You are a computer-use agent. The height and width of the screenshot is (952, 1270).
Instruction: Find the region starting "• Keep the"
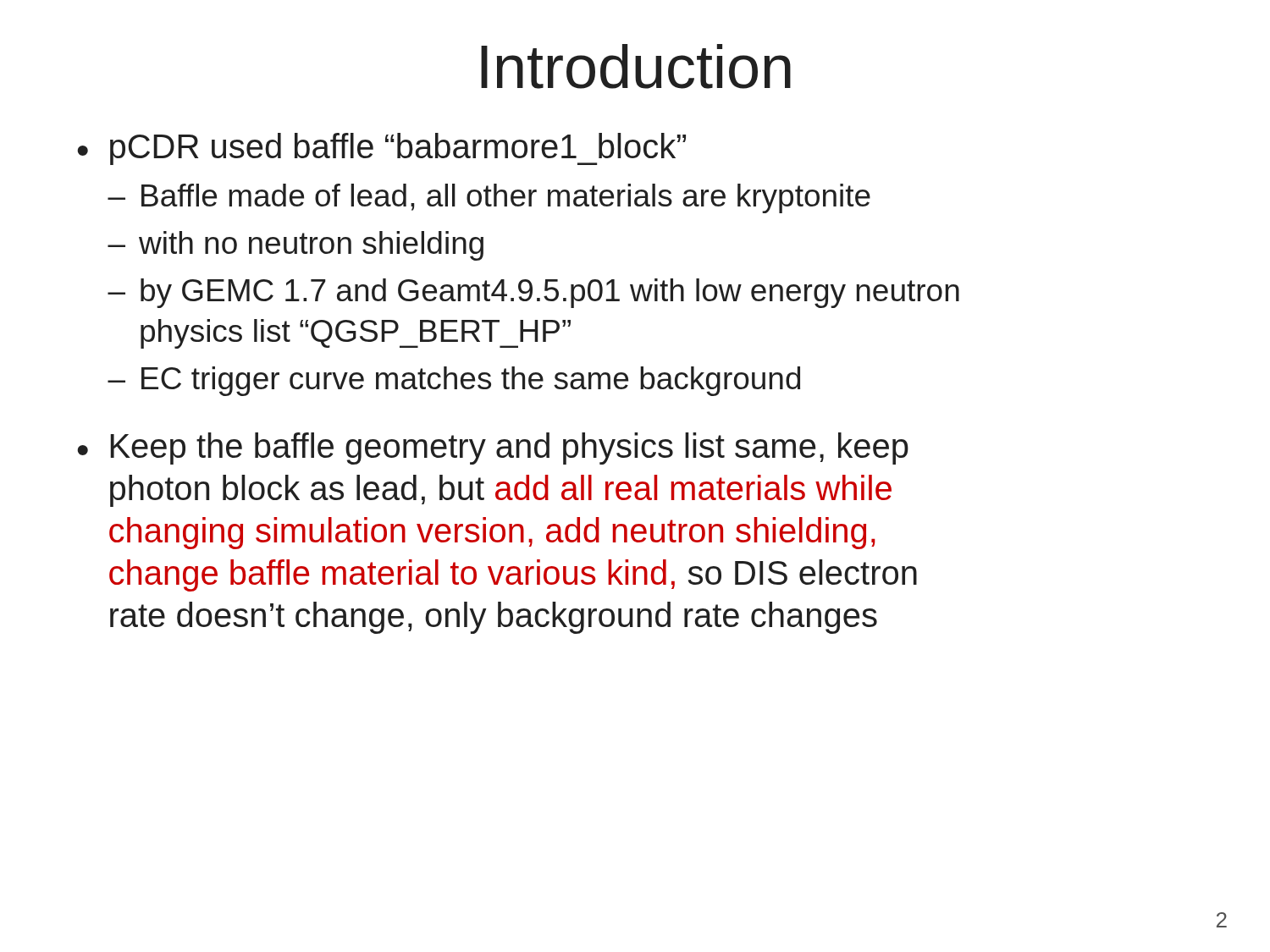(635, 531)
